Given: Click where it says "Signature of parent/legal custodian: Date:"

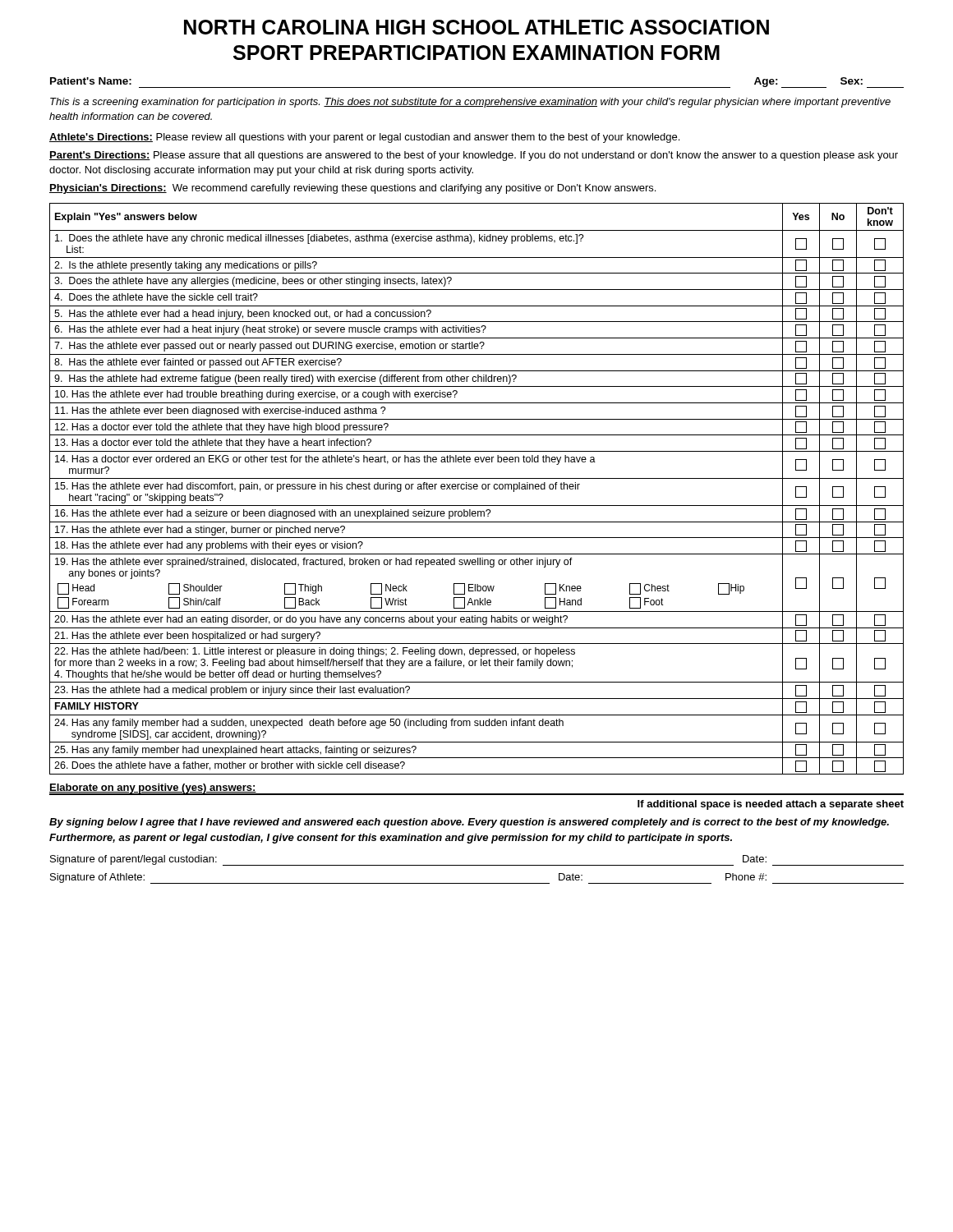Looking at the screenshot, I should point(476,859).
